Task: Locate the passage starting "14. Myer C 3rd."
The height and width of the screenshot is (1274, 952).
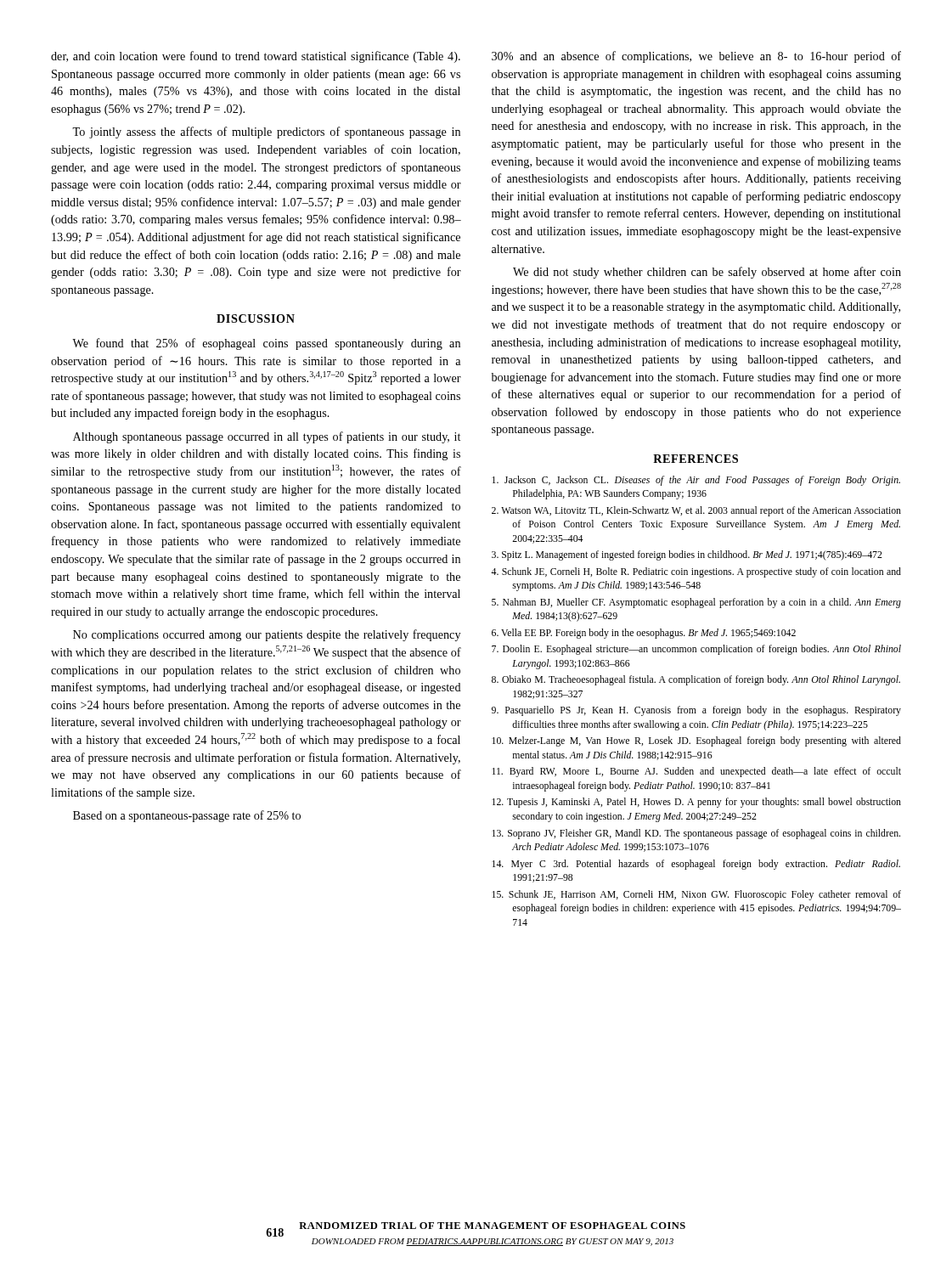Action: tap(696, 870)
